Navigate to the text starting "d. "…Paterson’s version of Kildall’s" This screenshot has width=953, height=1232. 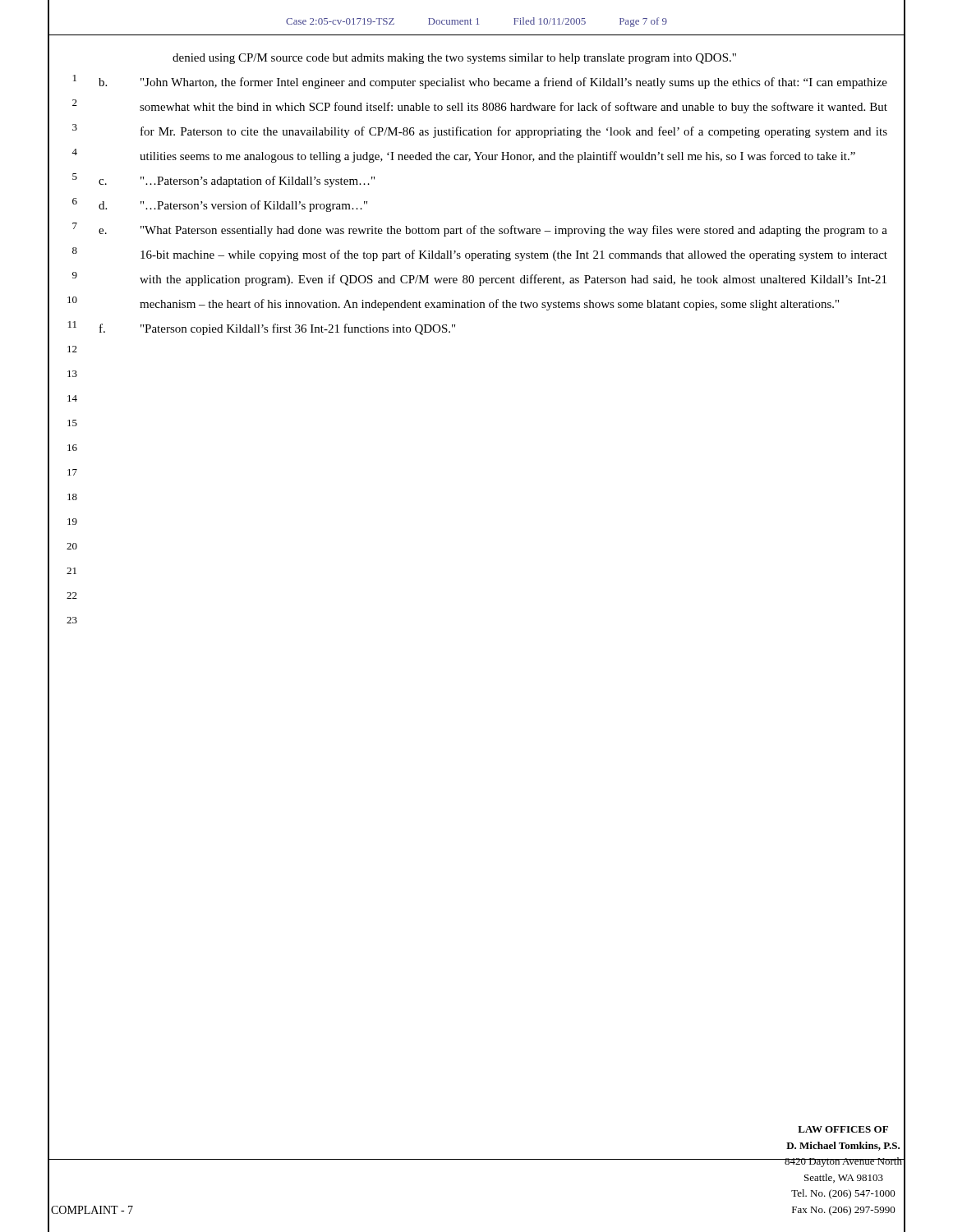point(233,206)
